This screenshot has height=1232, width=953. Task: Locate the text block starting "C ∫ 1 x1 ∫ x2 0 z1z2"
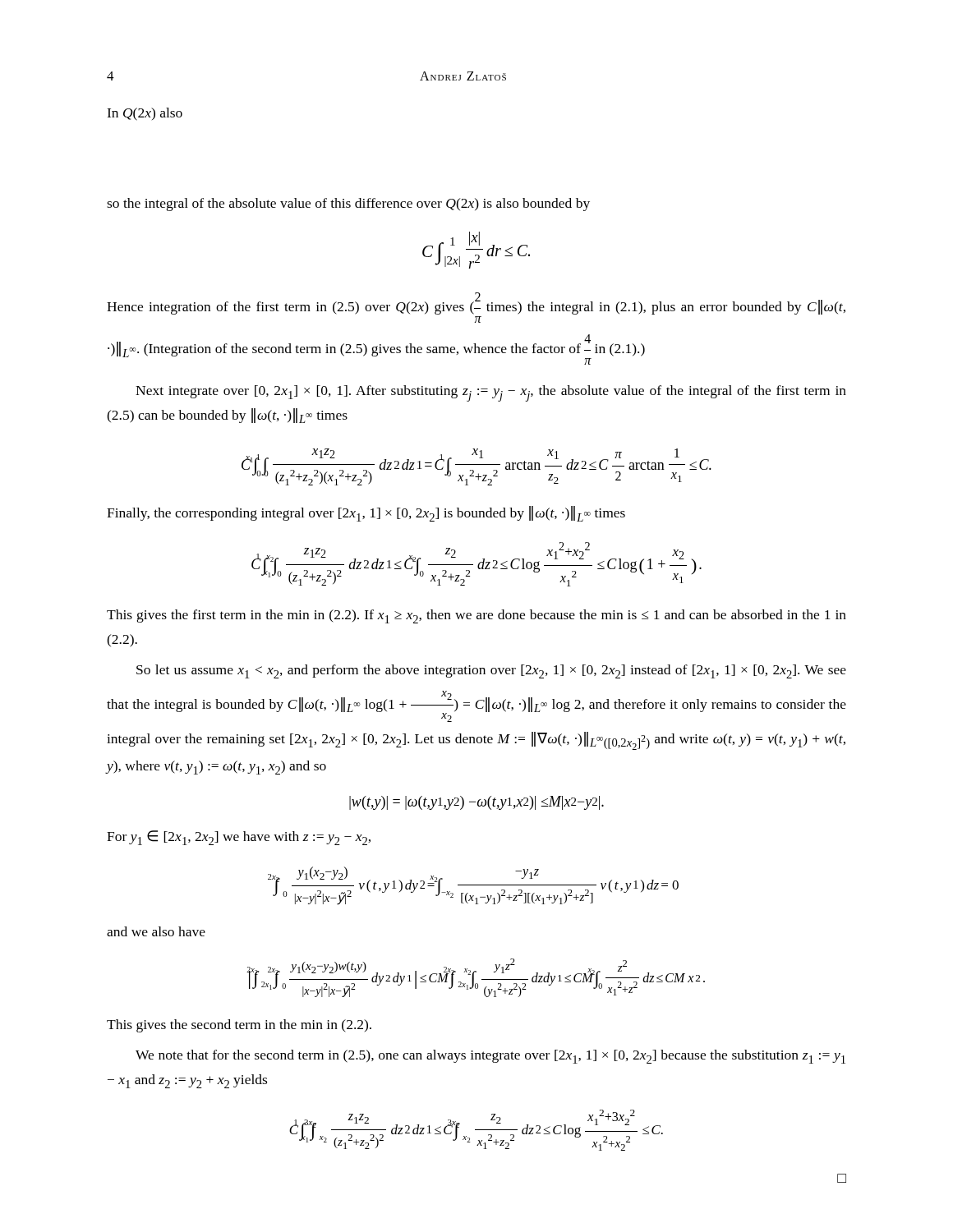476,565
